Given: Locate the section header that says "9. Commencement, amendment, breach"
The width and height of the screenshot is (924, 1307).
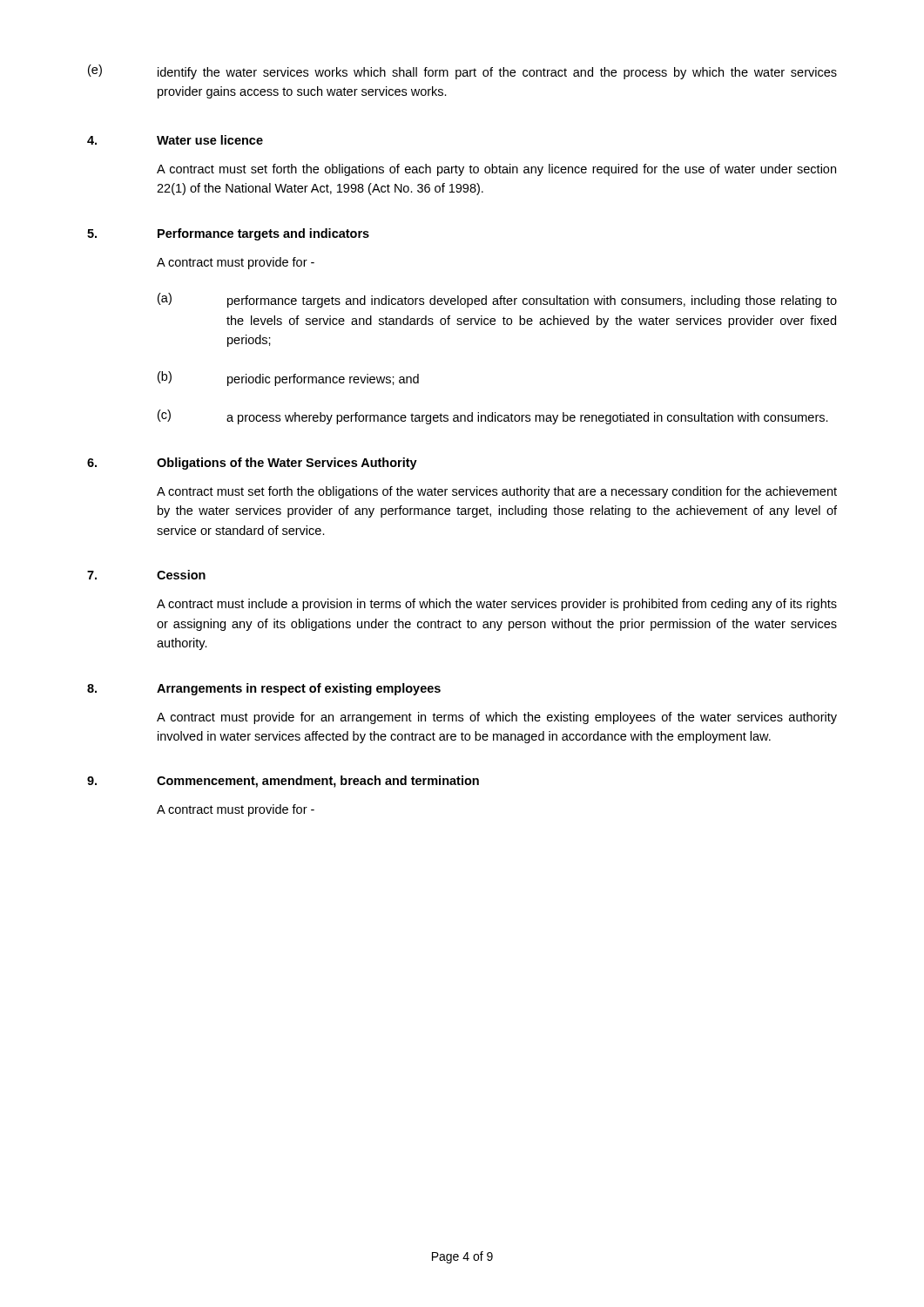Looking at the screenshot, I should click(283, 781).
